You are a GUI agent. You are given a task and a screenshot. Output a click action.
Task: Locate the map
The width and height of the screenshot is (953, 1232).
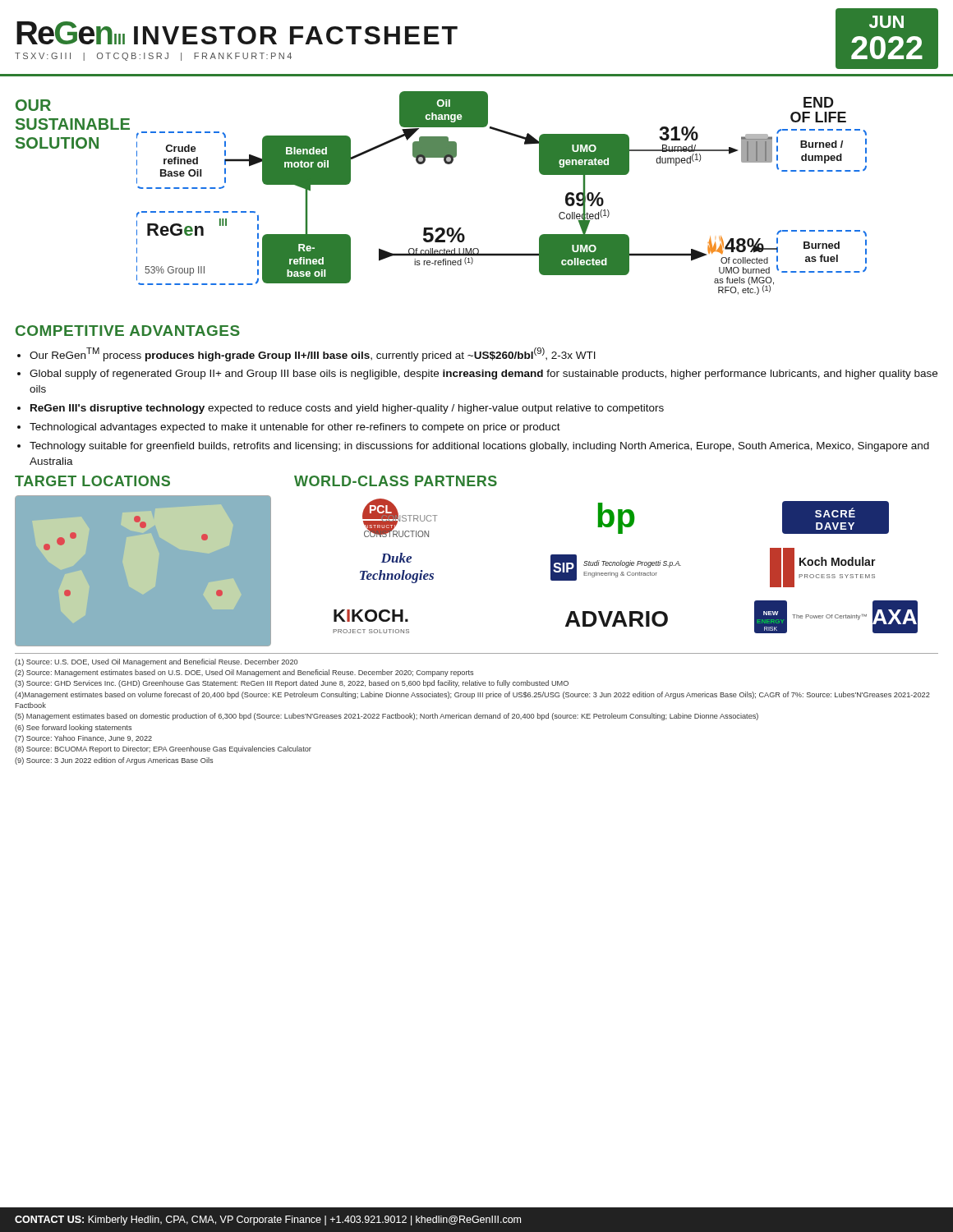coord(143,571)
